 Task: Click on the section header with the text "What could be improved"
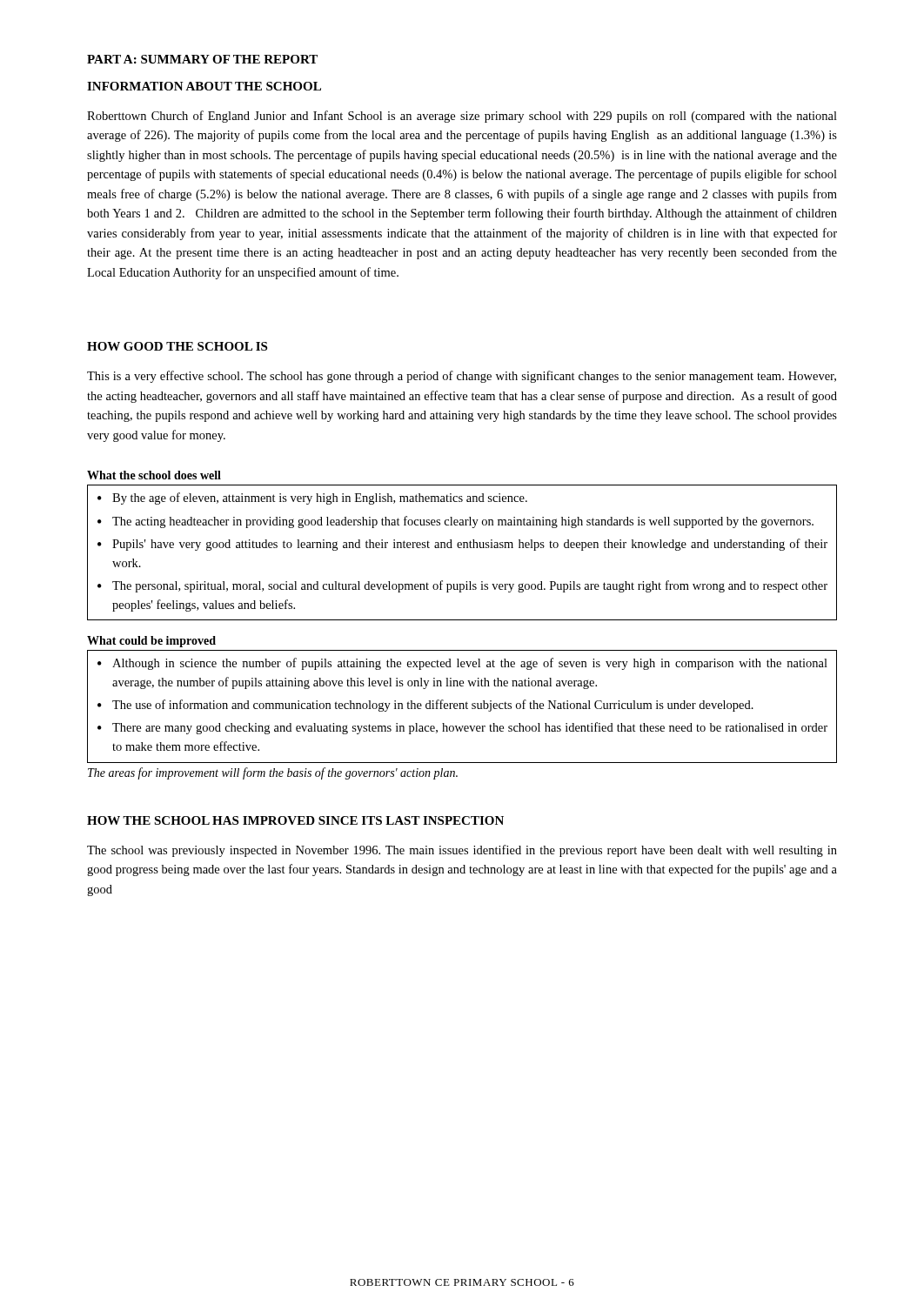pos(151,641)
